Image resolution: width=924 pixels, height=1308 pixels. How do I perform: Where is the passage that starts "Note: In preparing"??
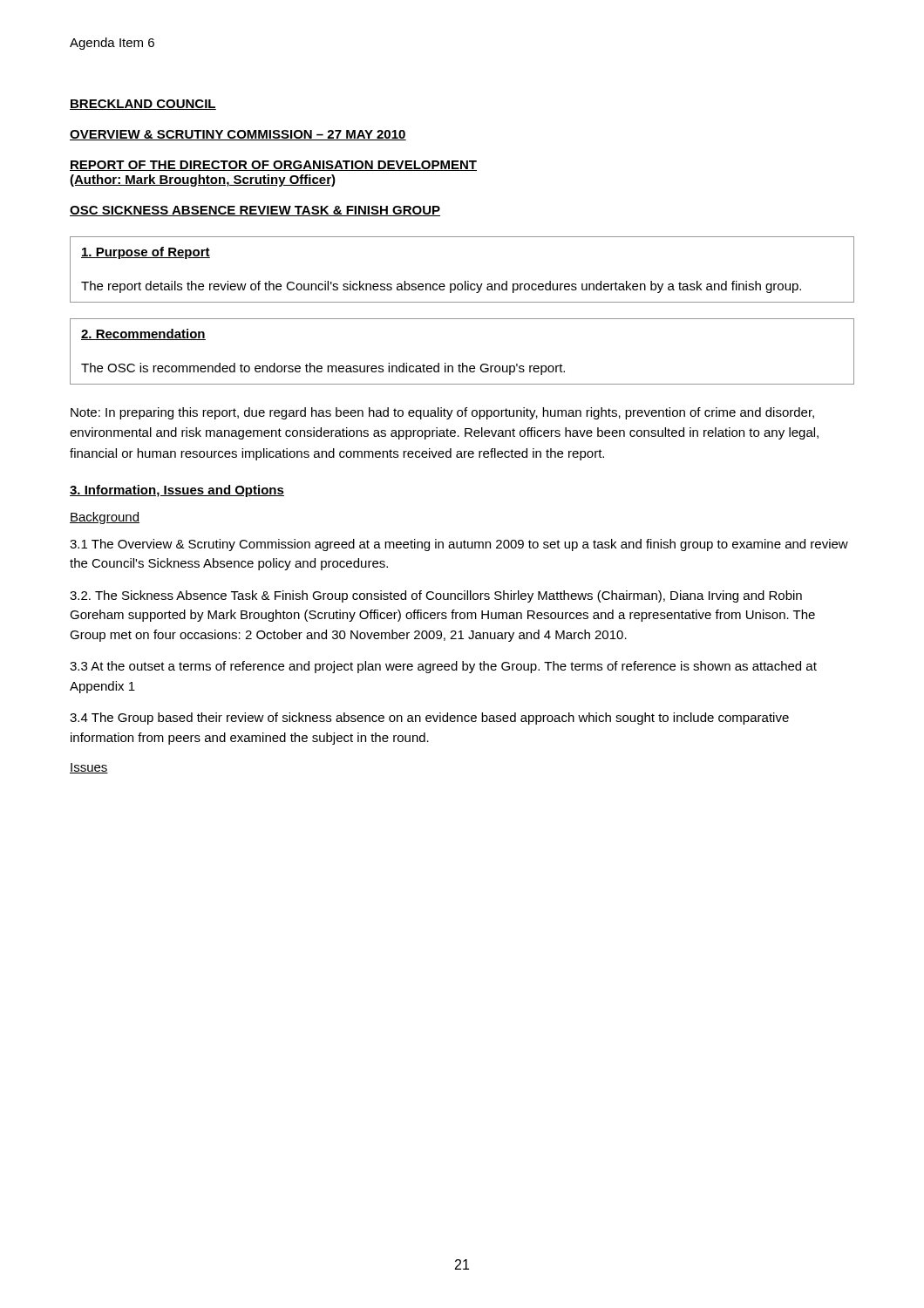[445, 432]
